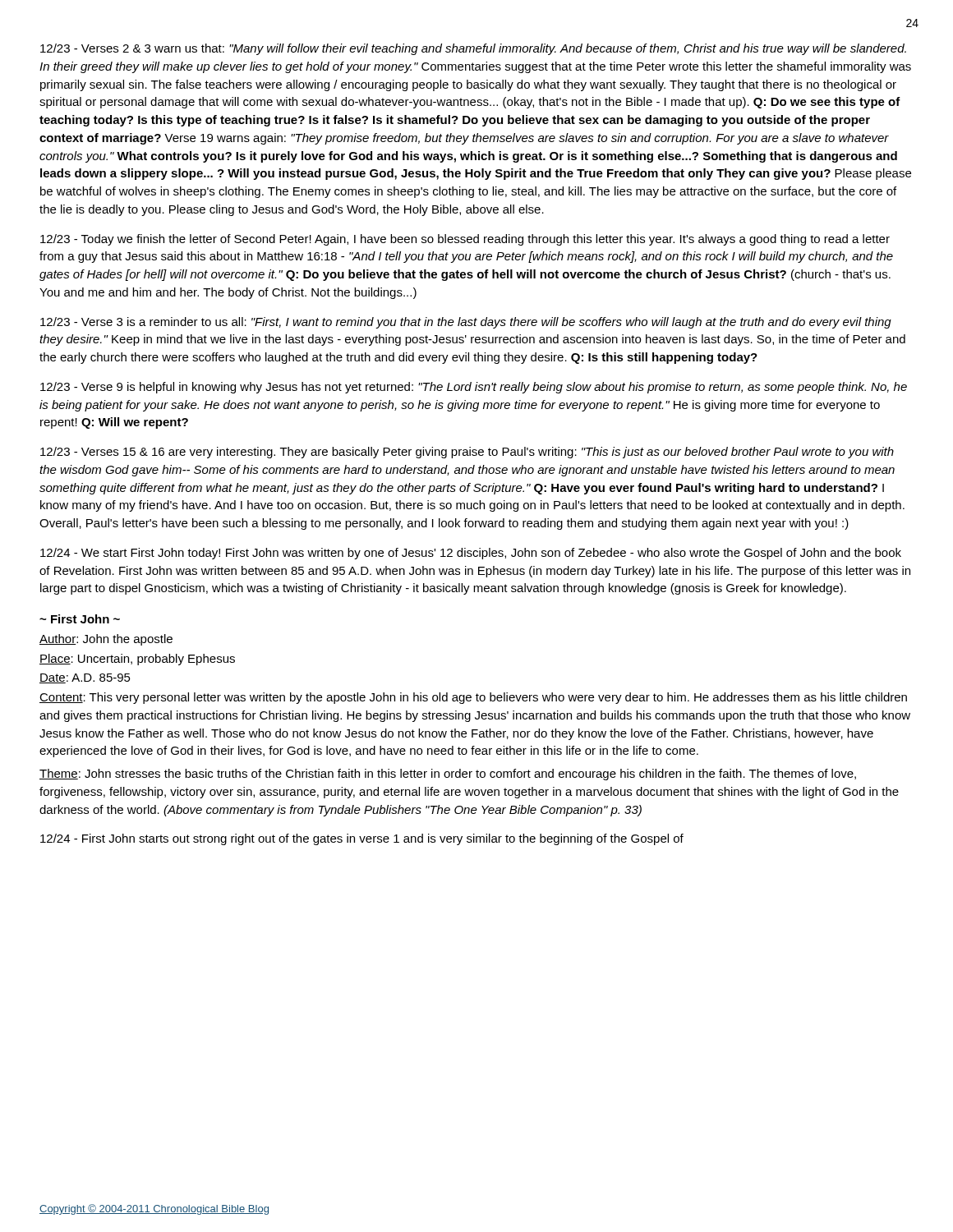Screen dimensions: 1232x953
Task: Select the list item that reads "Place: Uncertain, probably"
Action: click(137, 658)
